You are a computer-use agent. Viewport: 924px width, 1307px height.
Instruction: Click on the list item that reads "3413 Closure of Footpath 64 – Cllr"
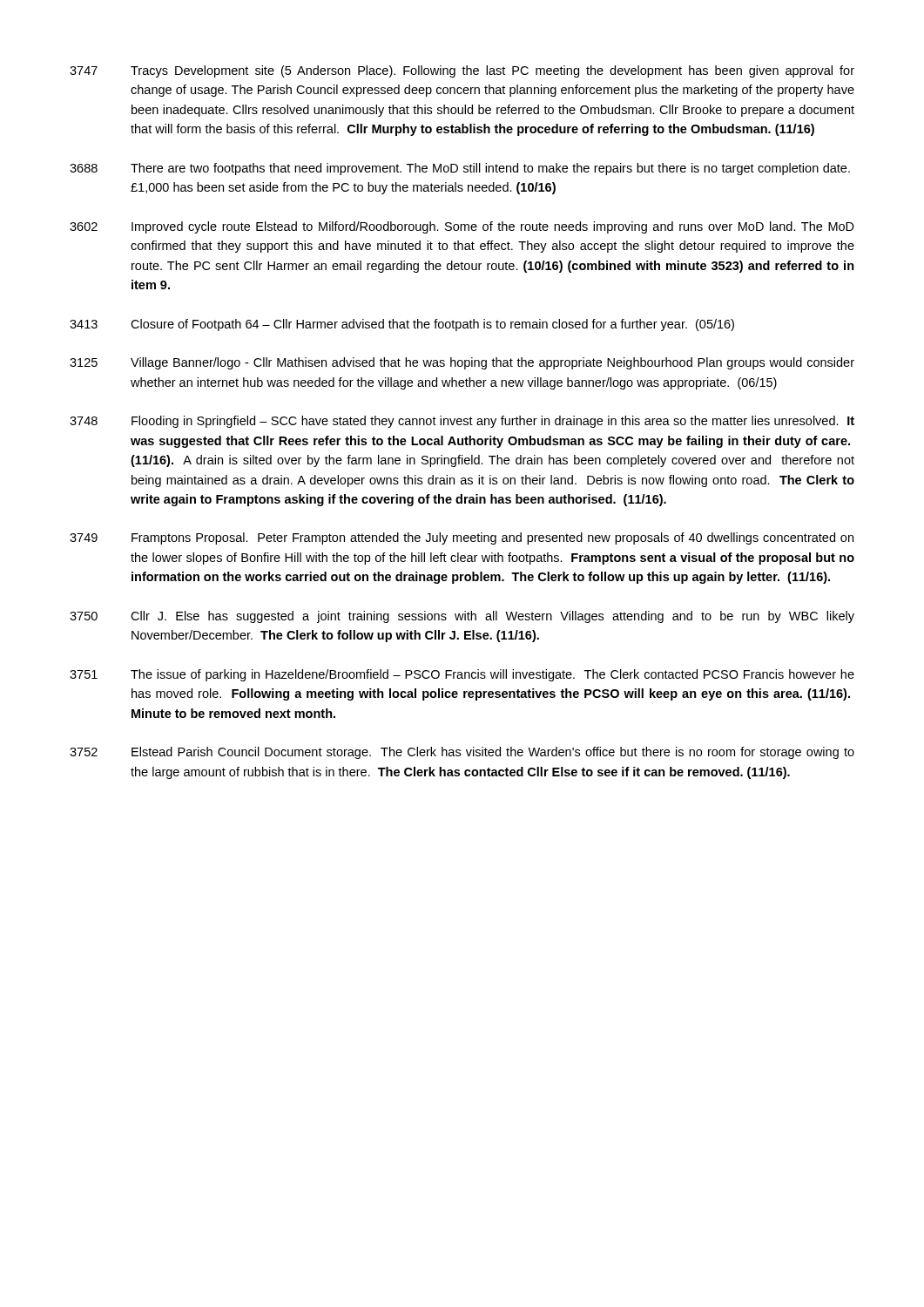coord(462,324)
